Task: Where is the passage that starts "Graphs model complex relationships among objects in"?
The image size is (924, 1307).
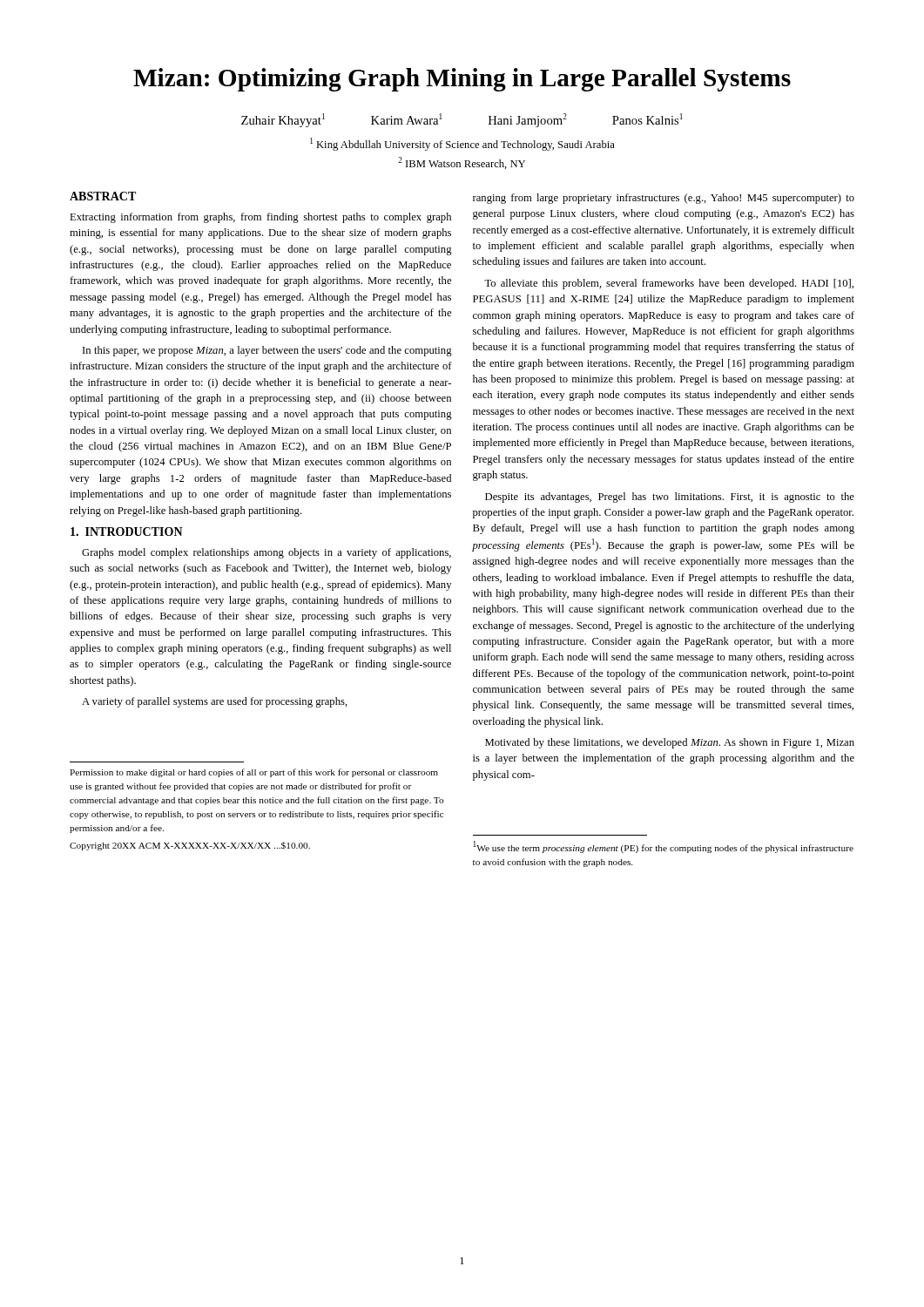Action: (x=261, y=627)
